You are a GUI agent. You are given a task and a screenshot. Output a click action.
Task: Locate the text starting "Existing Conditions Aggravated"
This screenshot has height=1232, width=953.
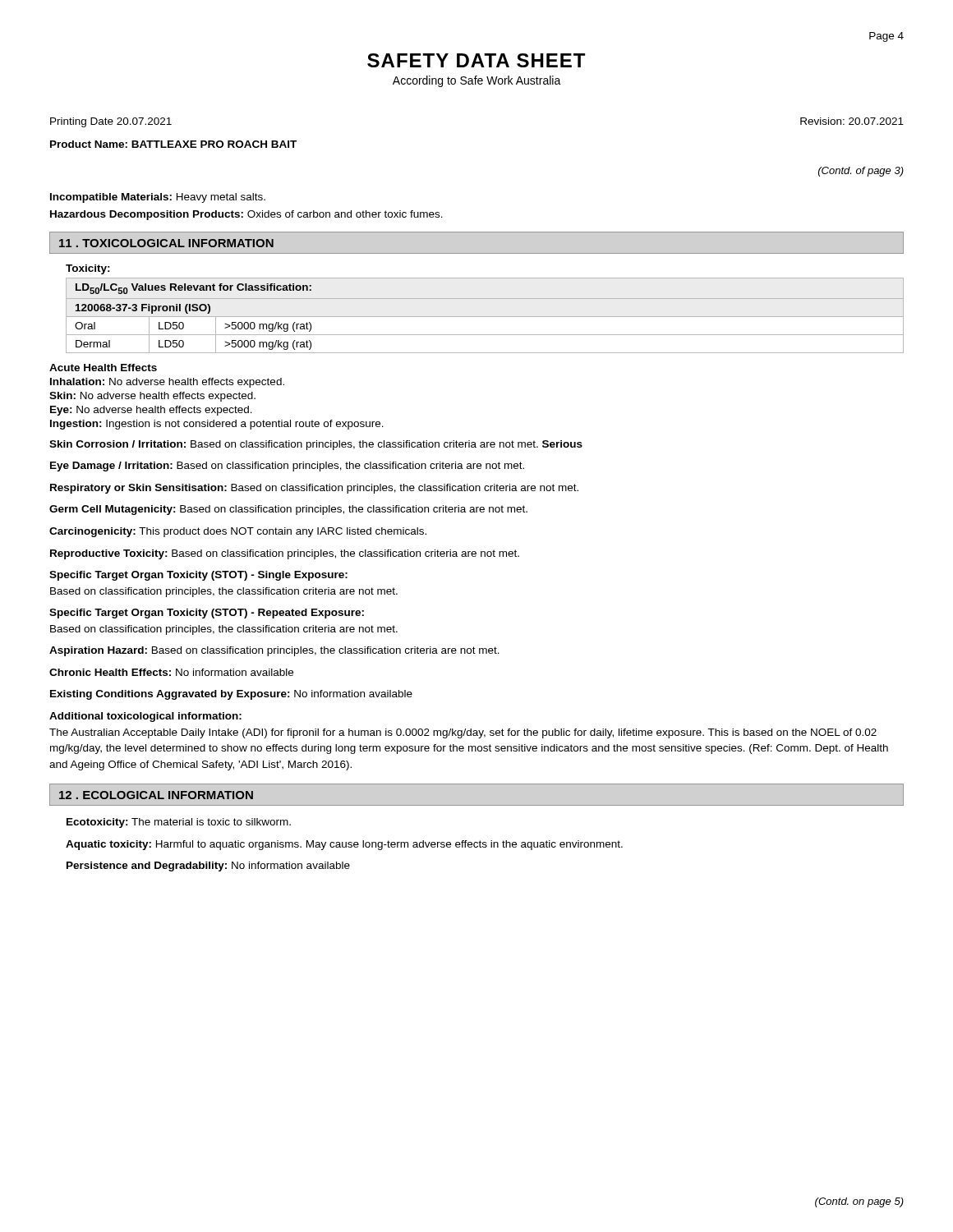pos(231,694)
